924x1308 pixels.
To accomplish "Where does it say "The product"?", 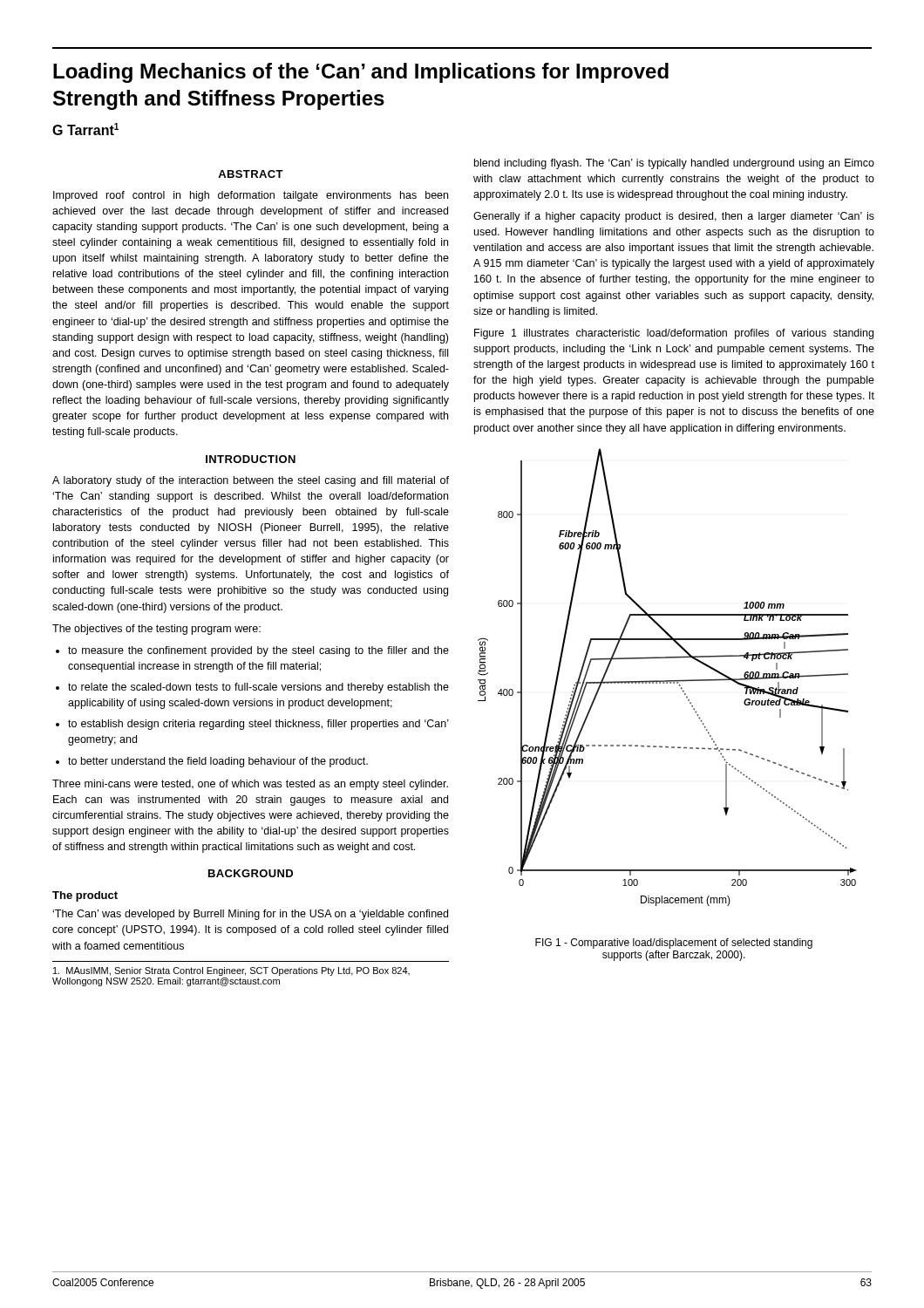I will click(85, 896).
